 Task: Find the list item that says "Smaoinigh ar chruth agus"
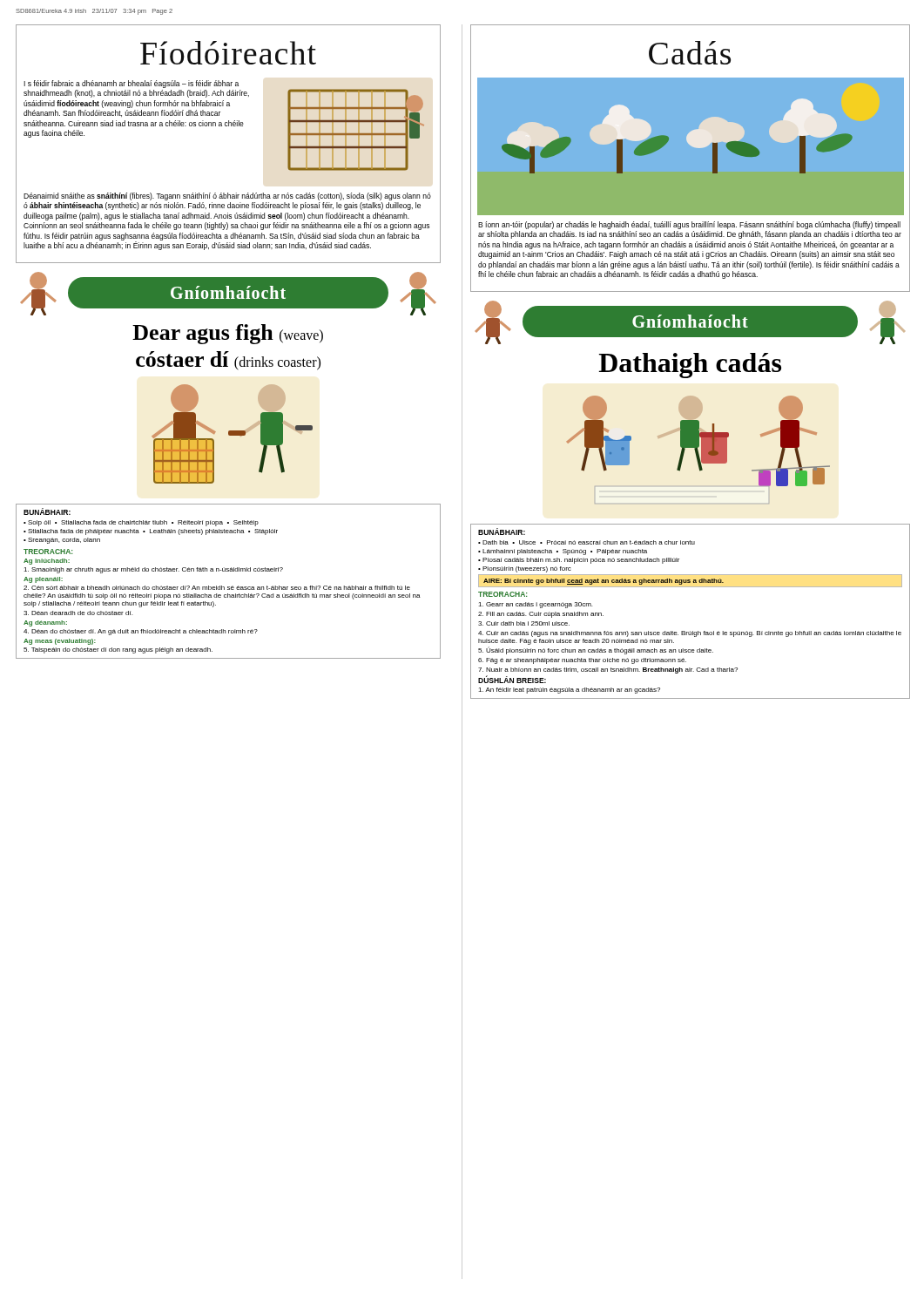coord(153,570)
